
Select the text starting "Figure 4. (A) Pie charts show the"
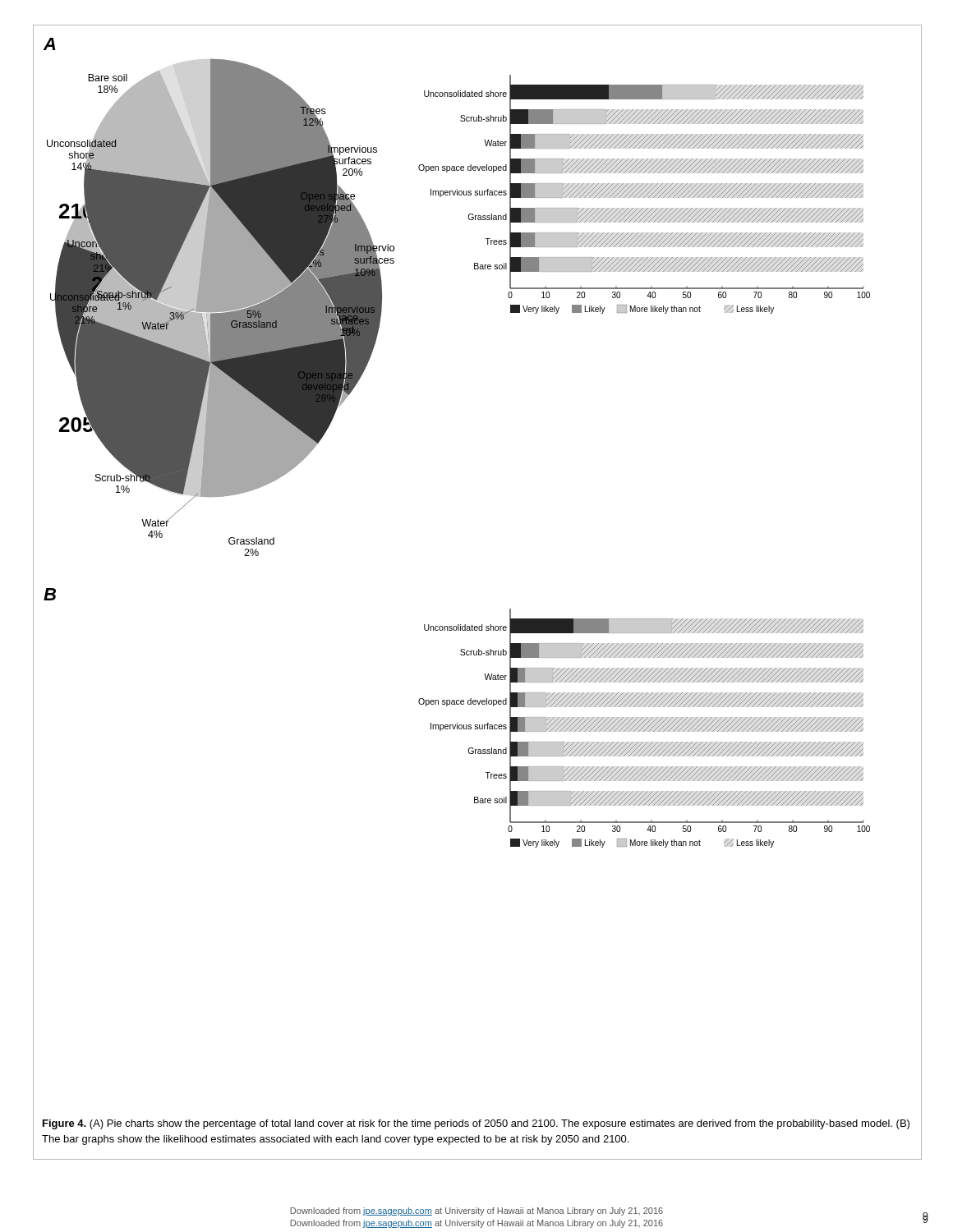pyautogui.click(x=476, y=1131)
